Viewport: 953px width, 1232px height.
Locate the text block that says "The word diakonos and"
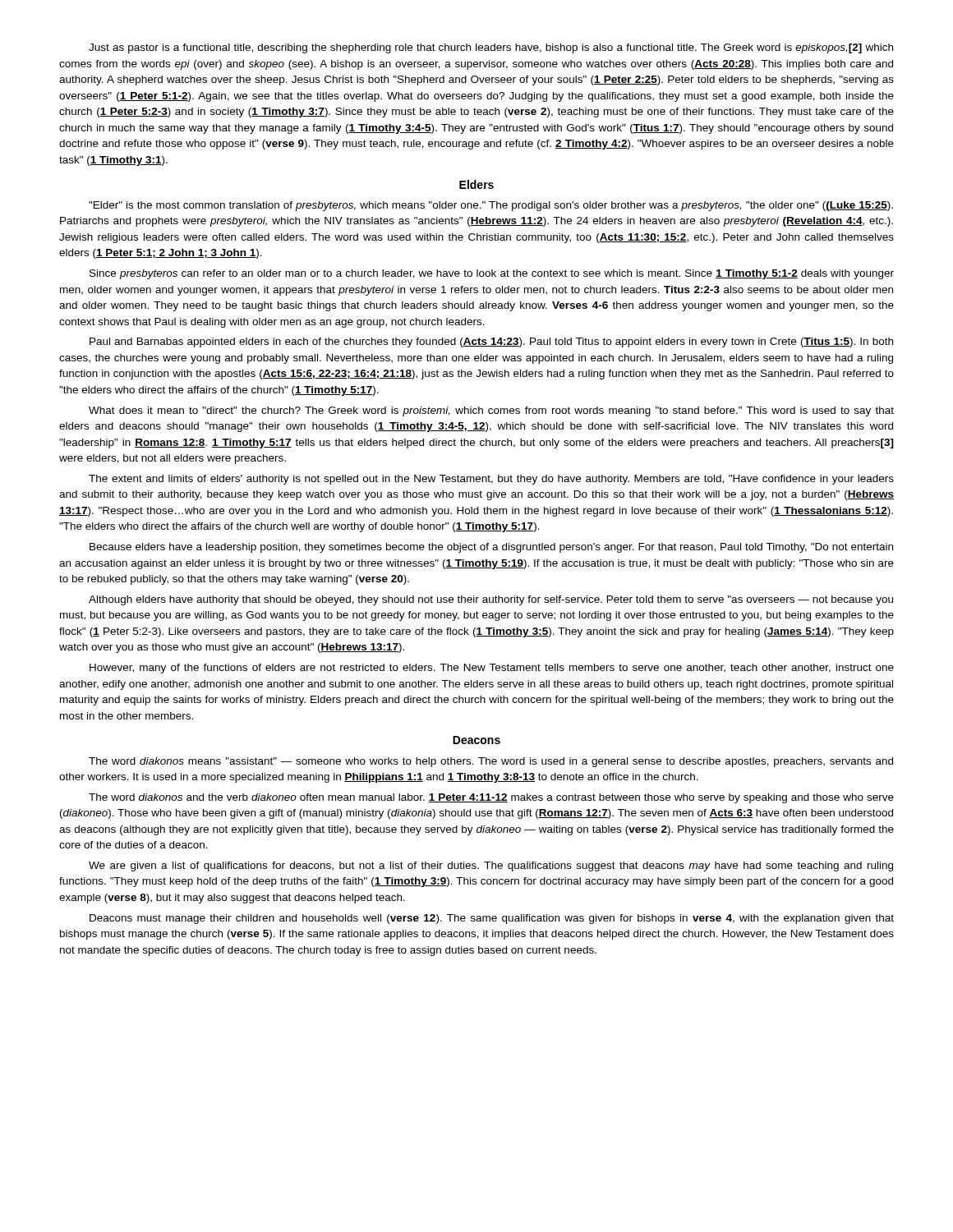476,821
